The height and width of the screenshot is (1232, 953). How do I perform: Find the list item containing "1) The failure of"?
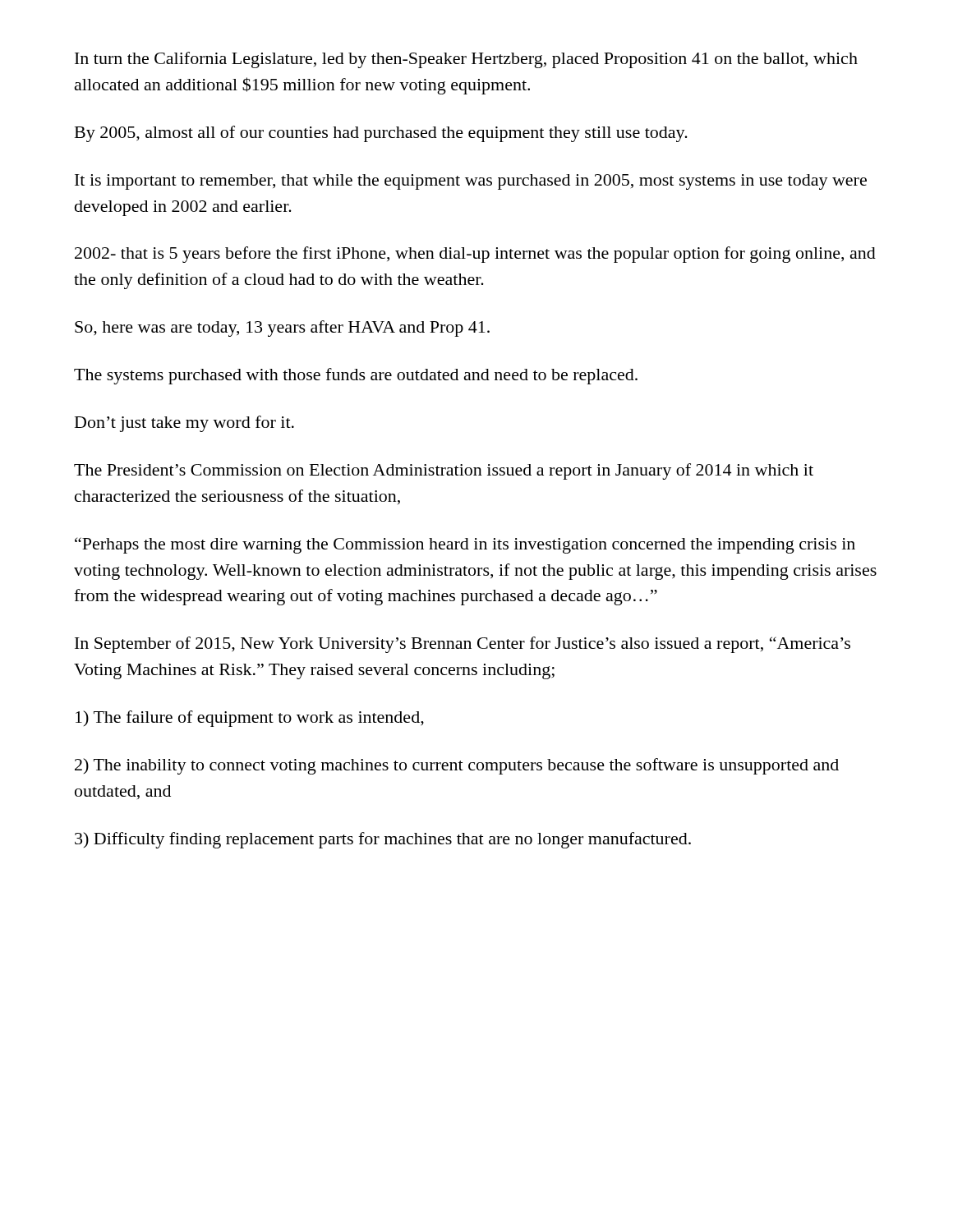pyautogui.click(x=249, y=717)
